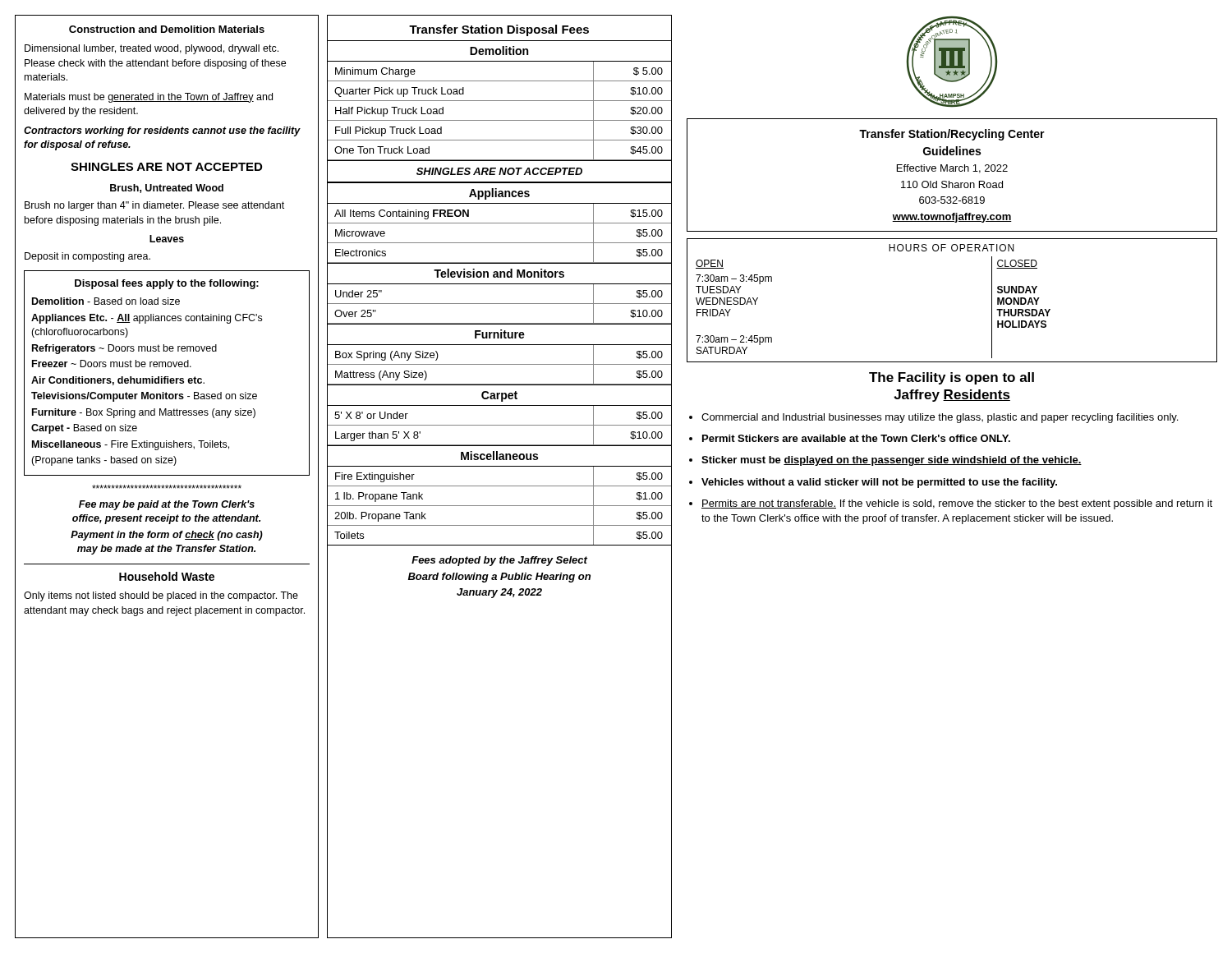The image size is (1232, 953).
Task: Where is the passage that starts "Sticker must be displayed on"?
Action: 891,460
